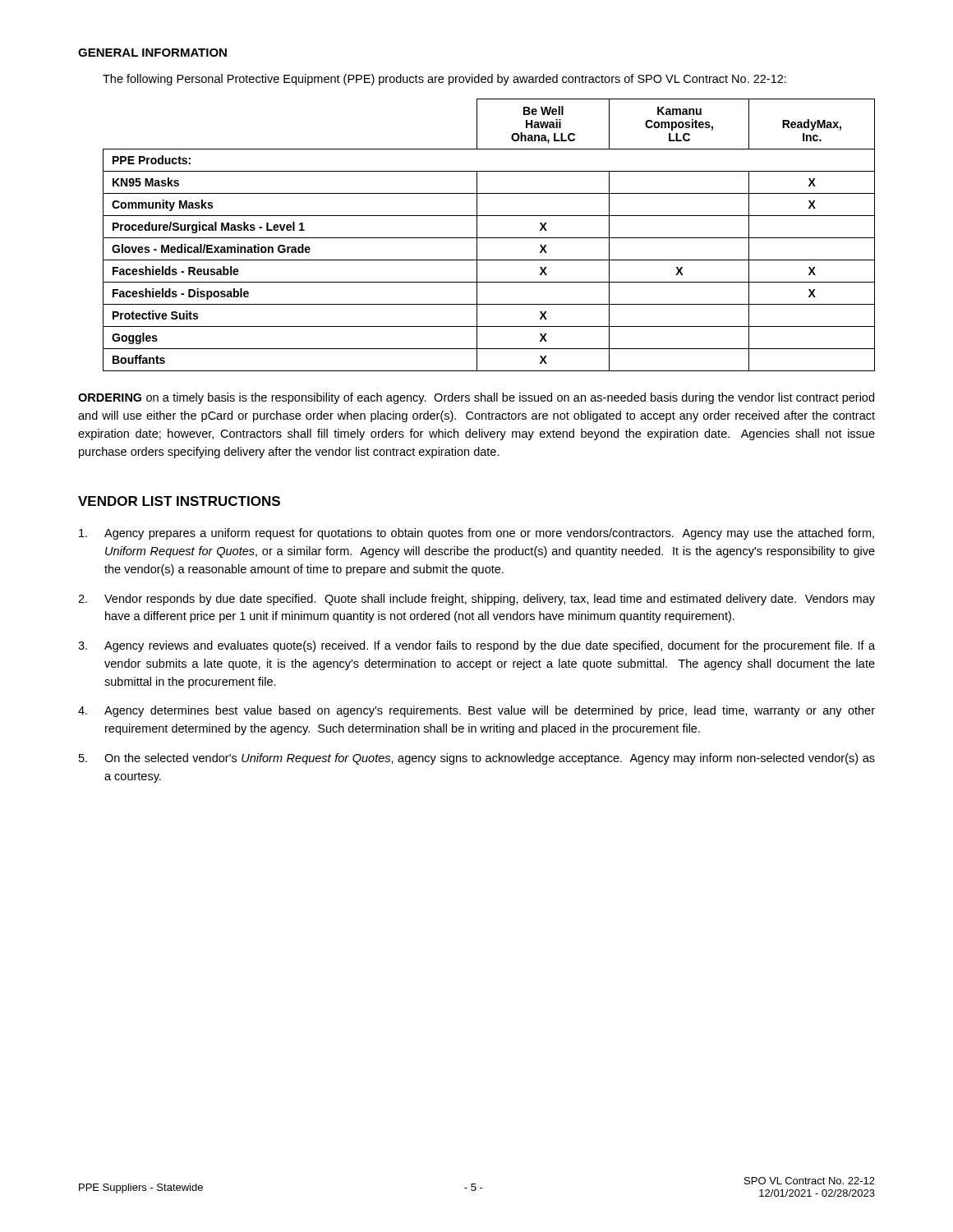Locate the section header that says "GENERAL INFORMATION"
The image size is (953, 1232).
(x=153, y=52)
